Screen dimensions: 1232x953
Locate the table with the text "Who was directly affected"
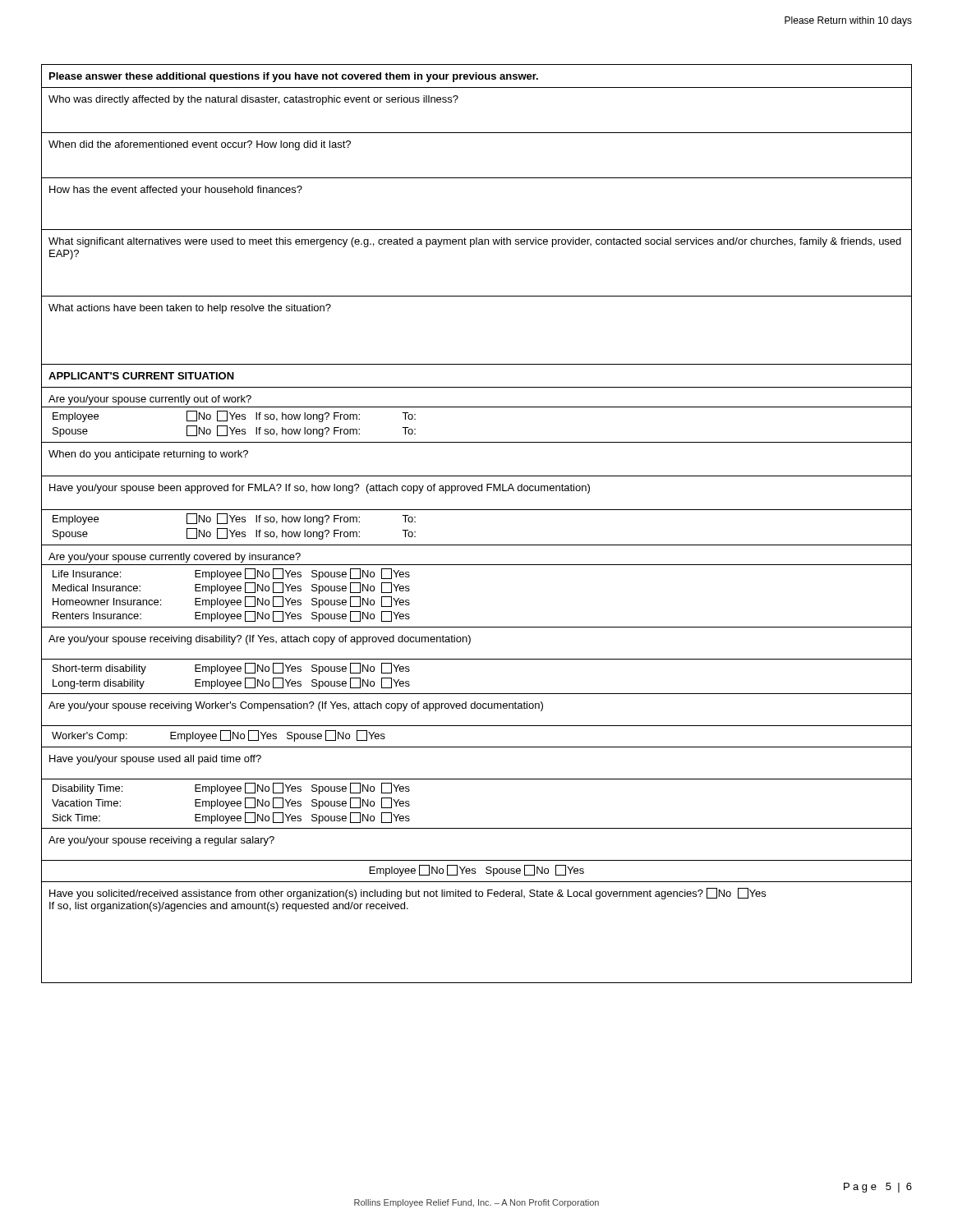[x=476, y=524]
